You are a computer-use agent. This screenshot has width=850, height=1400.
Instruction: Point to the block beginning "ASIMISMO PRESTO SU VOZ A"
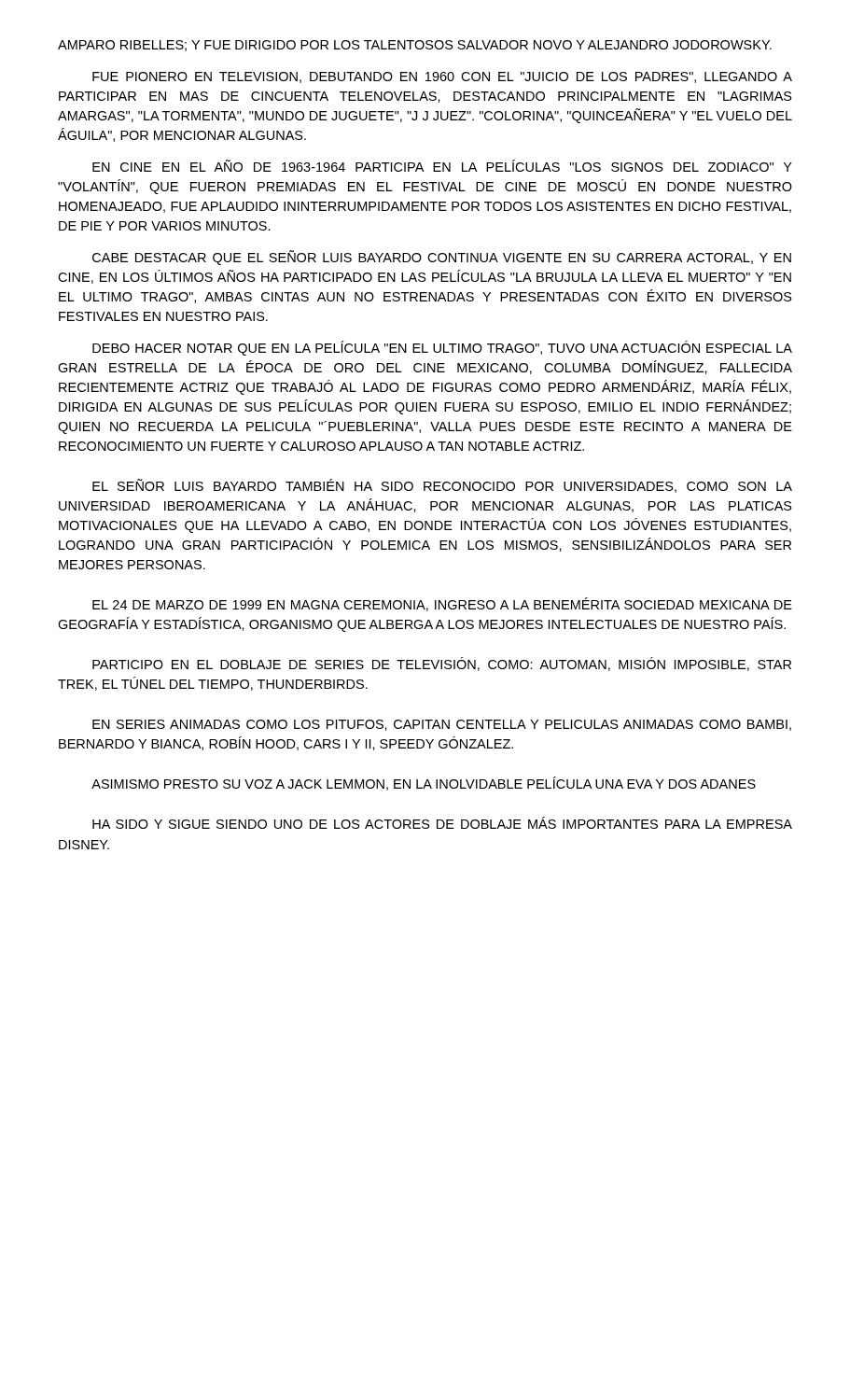point(425,785)
